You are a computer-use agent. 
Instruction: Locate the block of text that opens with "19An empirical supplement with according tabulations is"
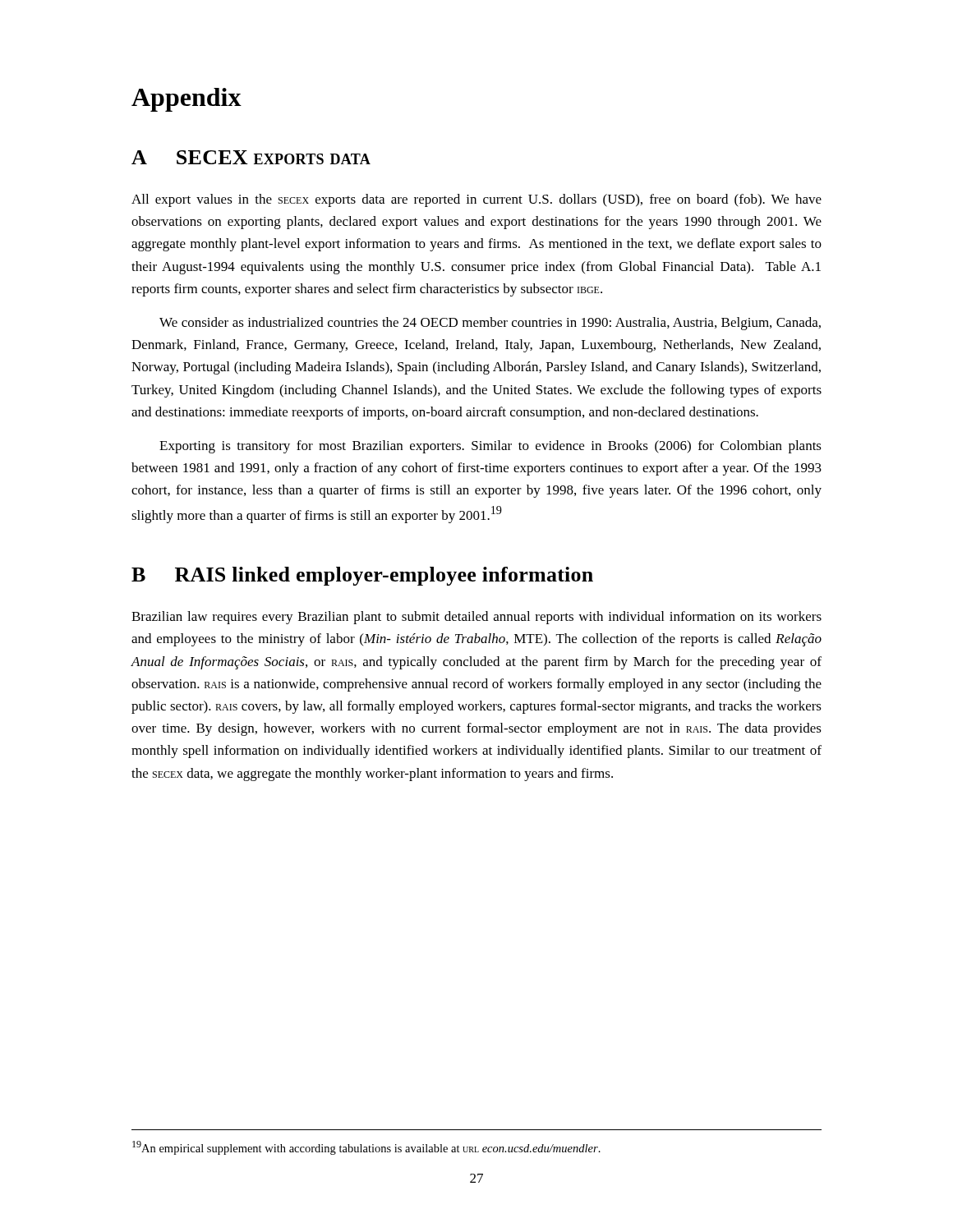click(x=366, y=1147)
